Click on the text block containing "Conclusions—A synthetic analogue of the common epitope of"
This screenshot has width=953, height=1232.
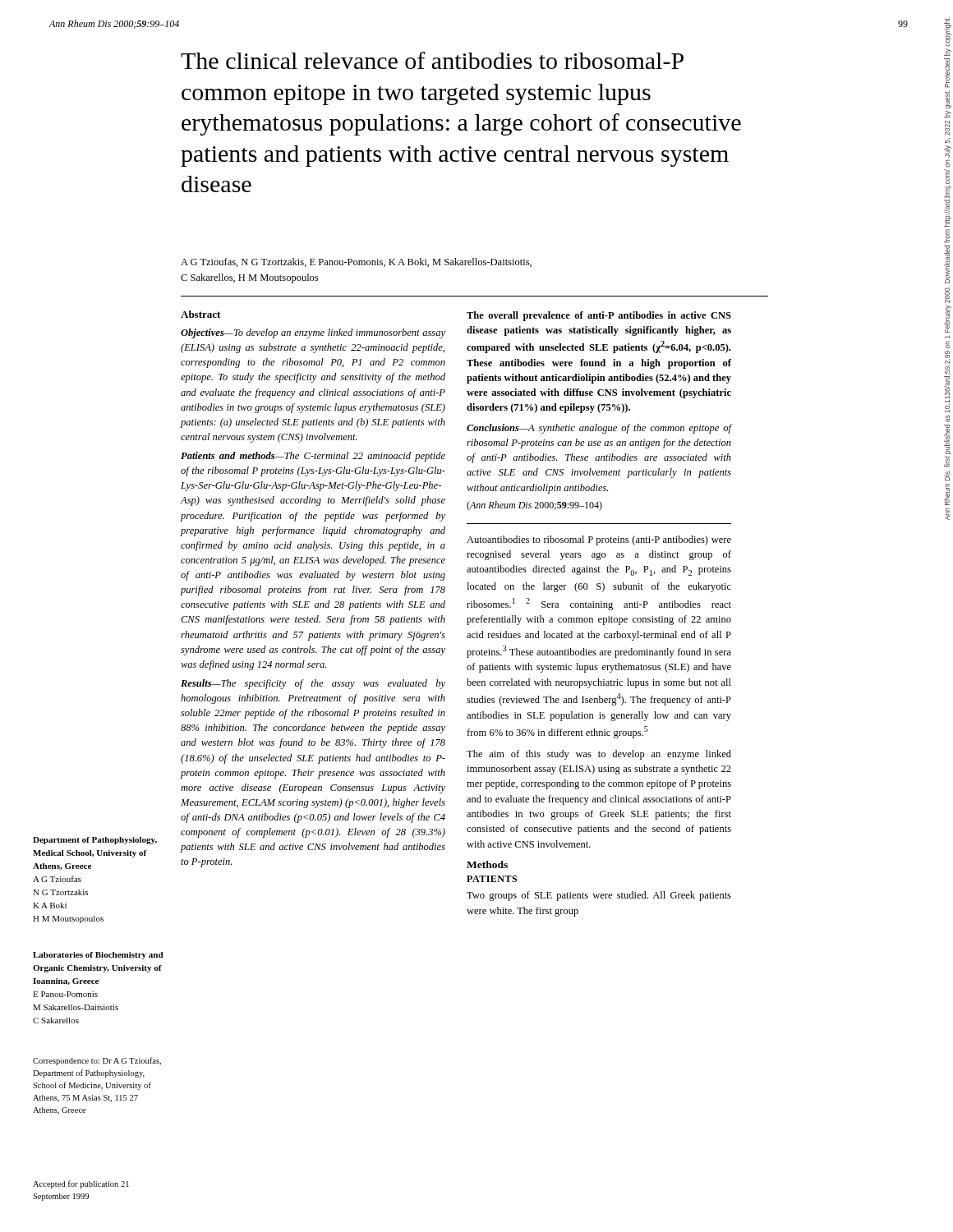[x=599, y=458]
